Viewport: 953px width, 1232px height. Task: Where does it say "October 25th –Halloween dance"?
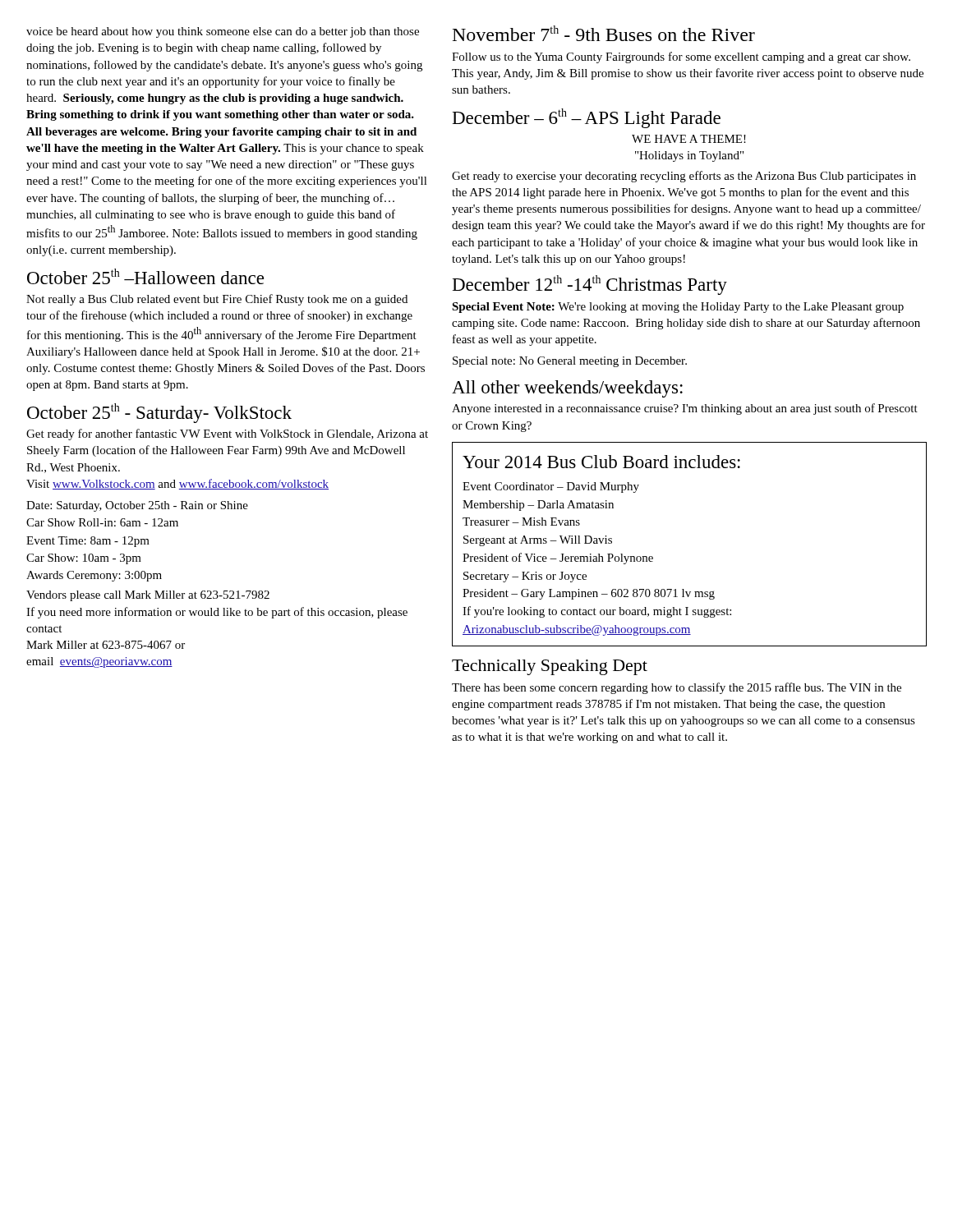pyautogui.click(x=145, y=277)
